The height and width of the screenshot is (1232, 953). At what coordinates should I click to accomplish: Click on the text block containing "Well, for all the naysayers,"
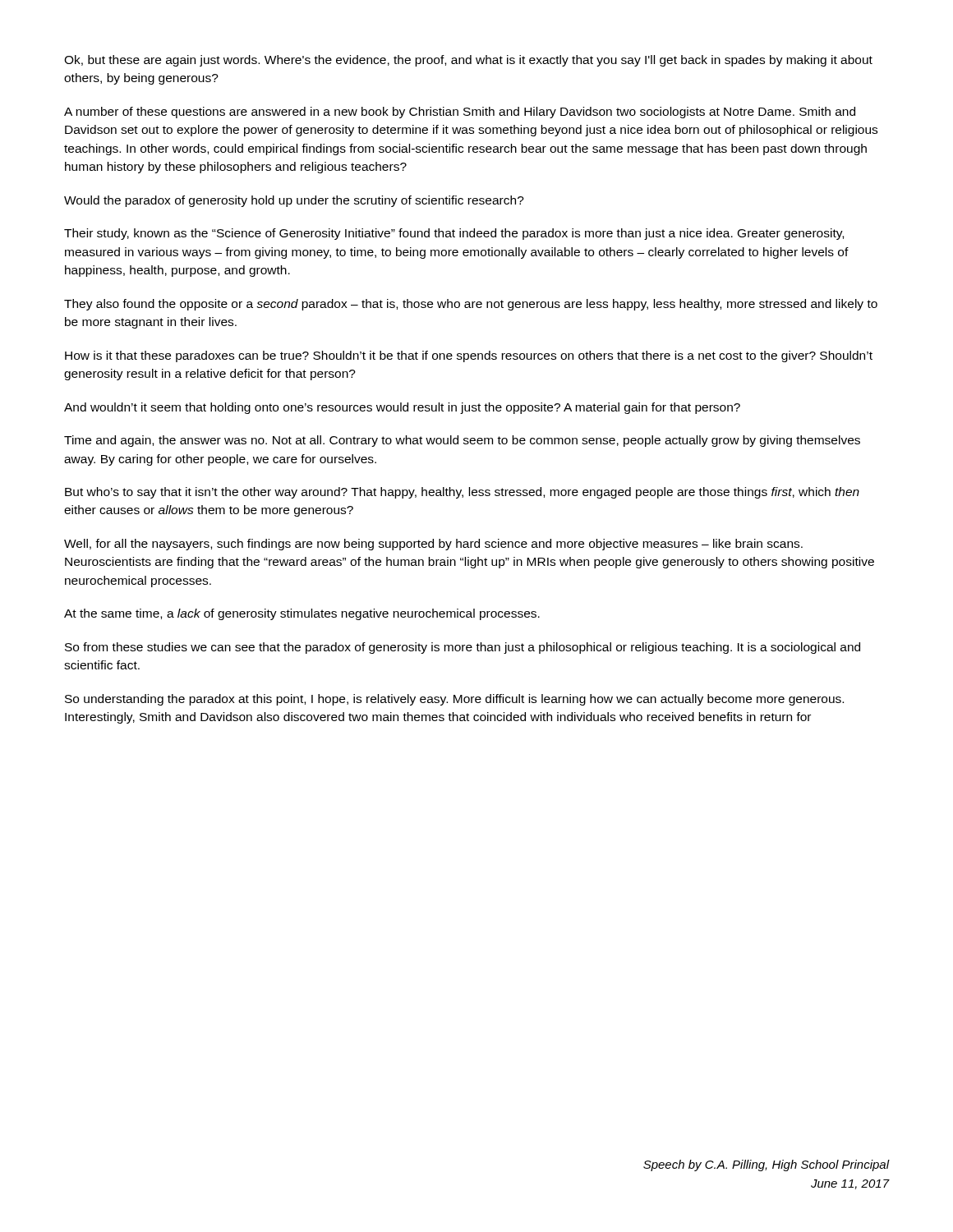469,562
